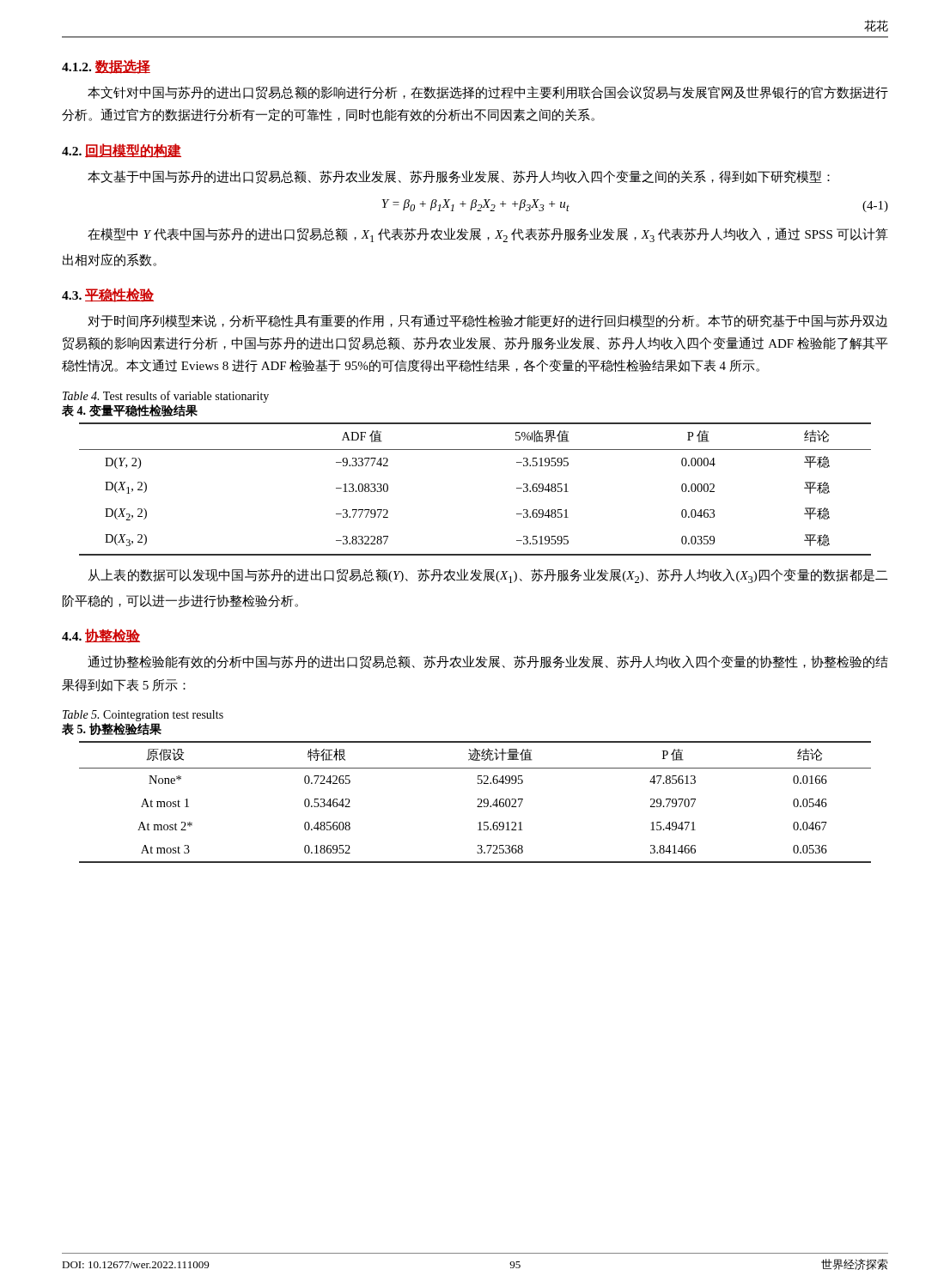The height and width of the screenshot is (1288, 950).
Task: Navigate to the passage starting "4.2. 回归模型的构建"
Action: click(x=122, y=150)
